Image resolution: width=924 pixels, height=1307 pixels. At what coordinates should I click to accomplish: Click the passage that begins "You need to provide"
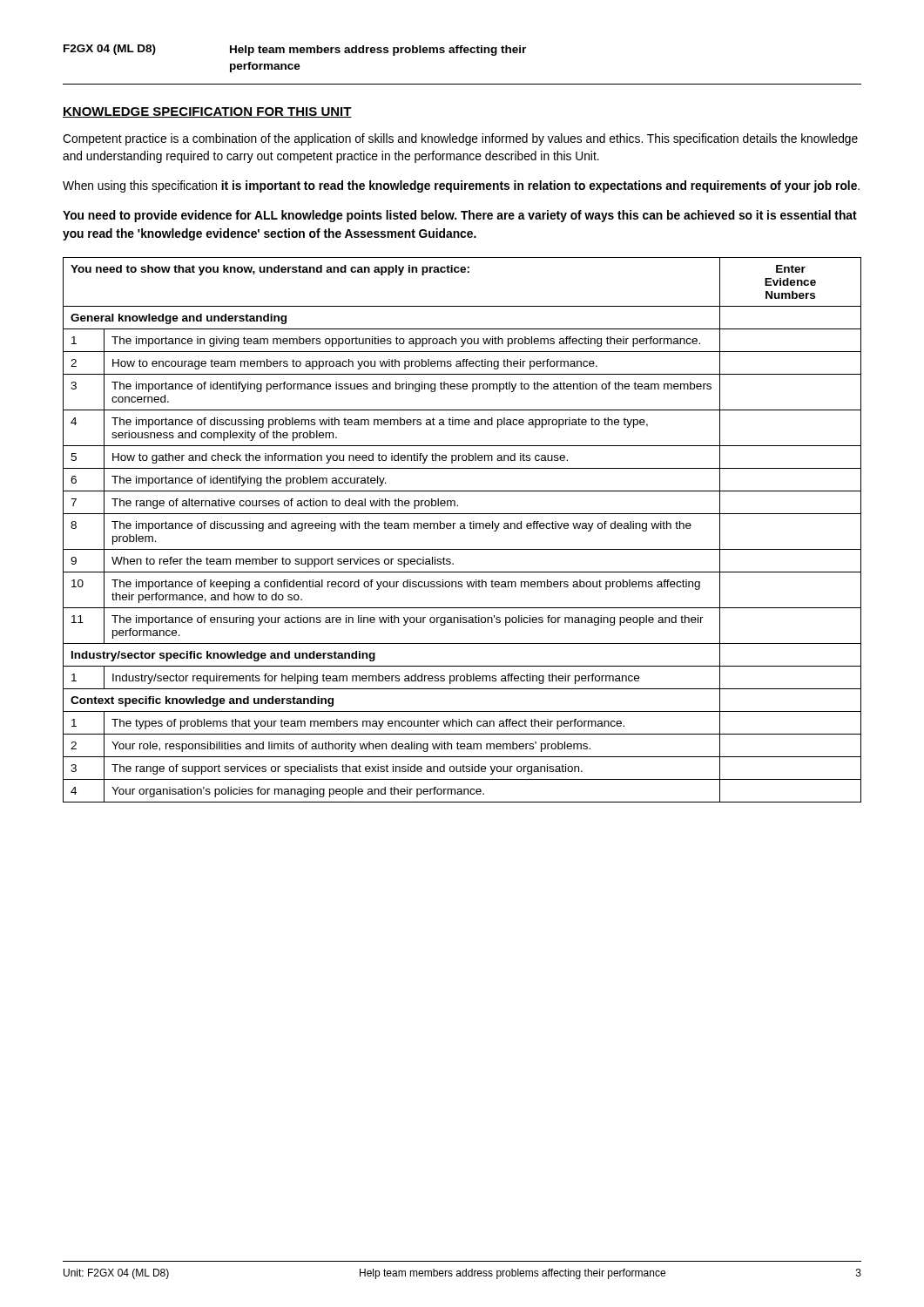pos(460,225)
